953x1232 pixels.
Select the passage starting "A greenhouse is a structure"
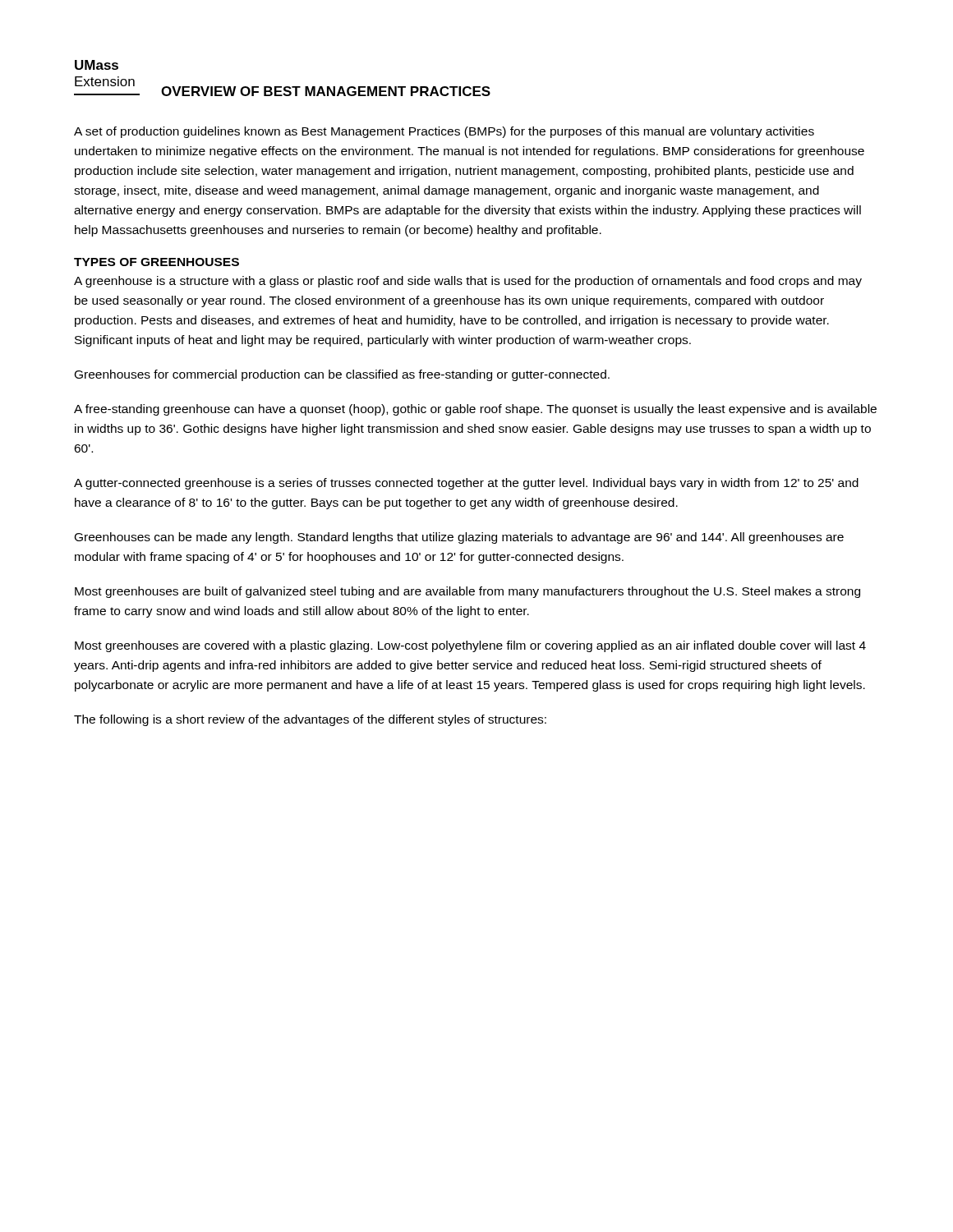click(x=468, y=310)
